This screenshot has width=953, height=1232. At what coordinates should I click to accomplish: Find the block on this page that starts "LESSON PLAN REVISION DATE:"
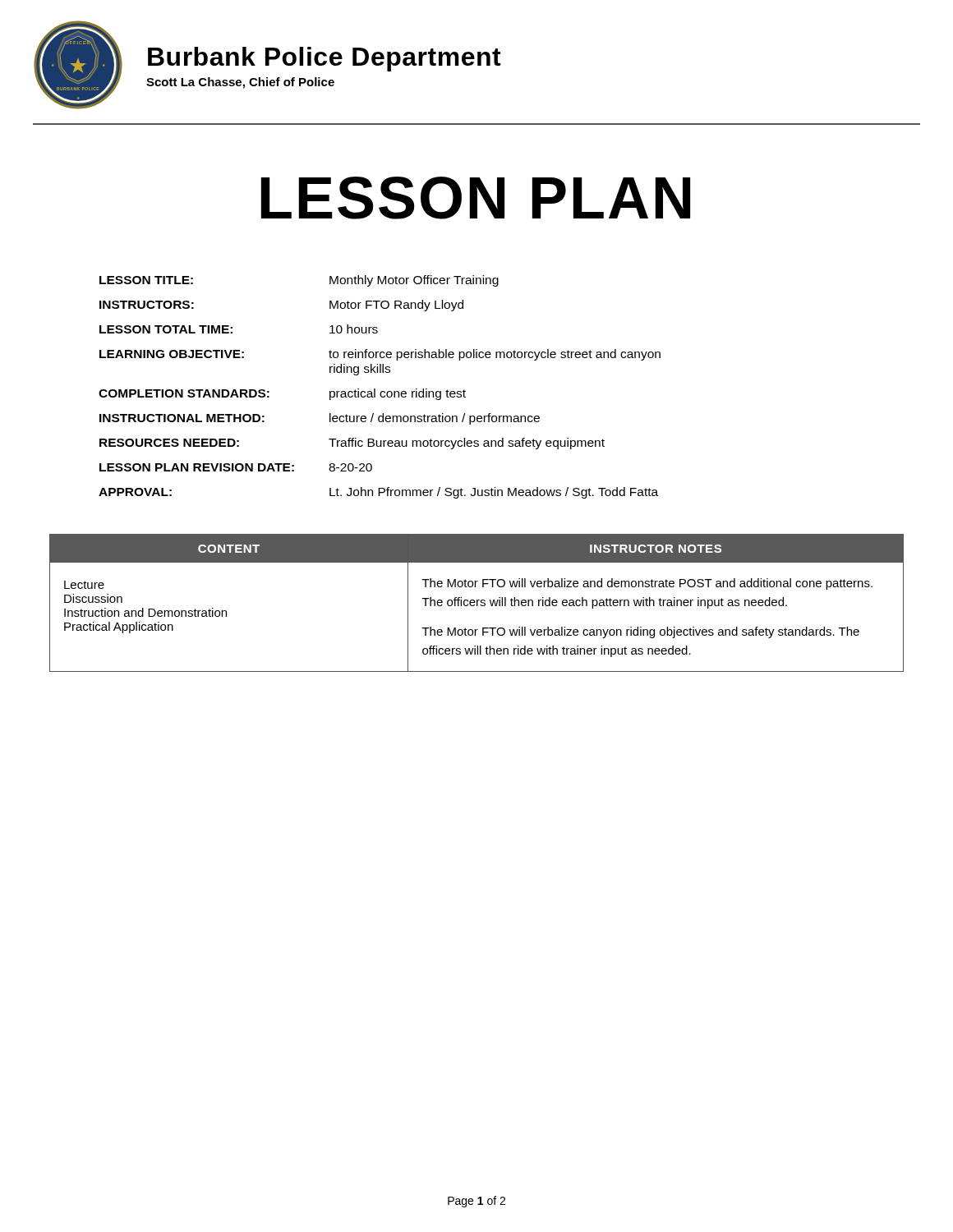tap(236, 467)
